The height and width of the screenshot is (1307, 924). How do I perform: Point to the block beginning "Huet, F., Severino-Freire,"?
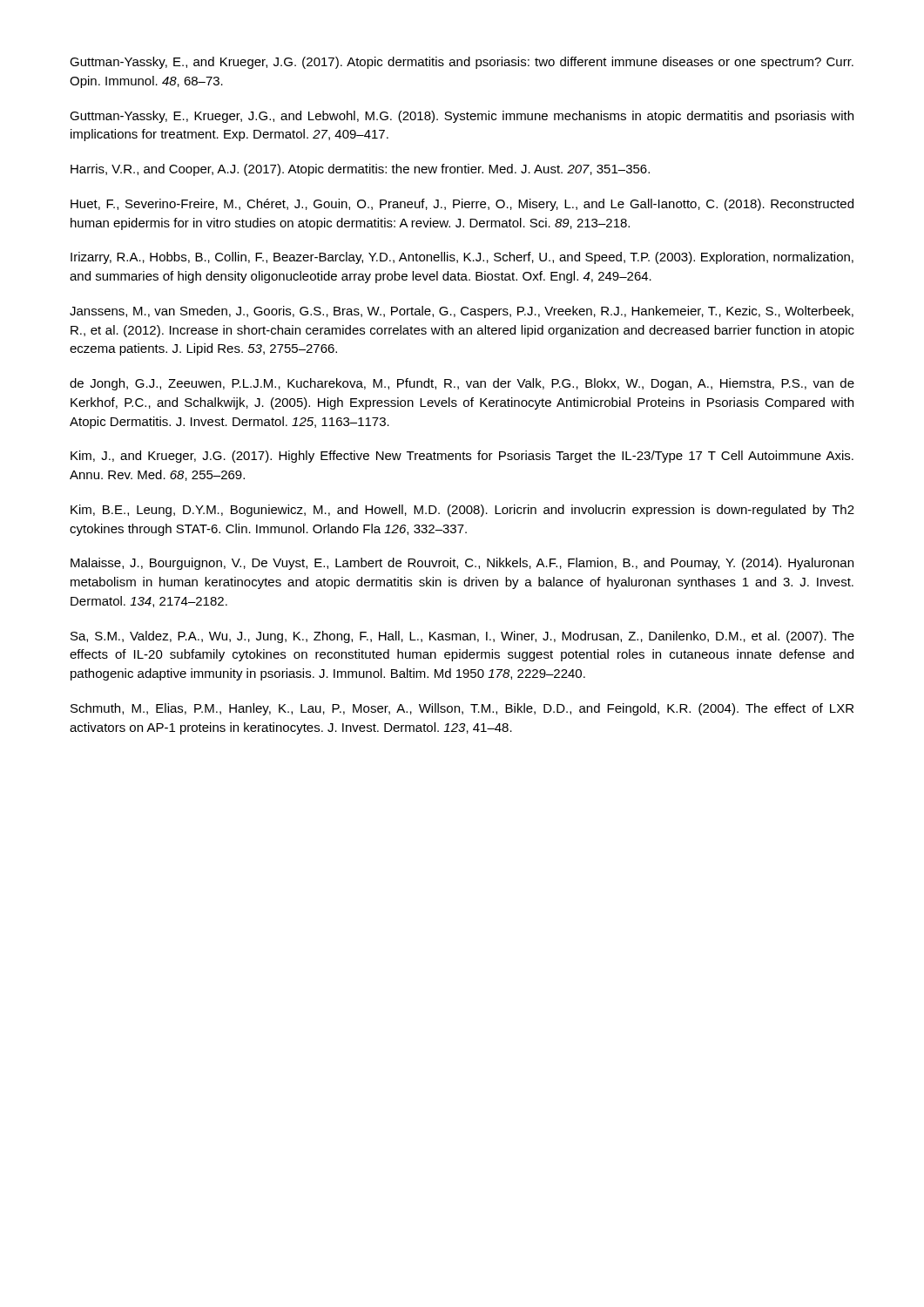(462, 213)
